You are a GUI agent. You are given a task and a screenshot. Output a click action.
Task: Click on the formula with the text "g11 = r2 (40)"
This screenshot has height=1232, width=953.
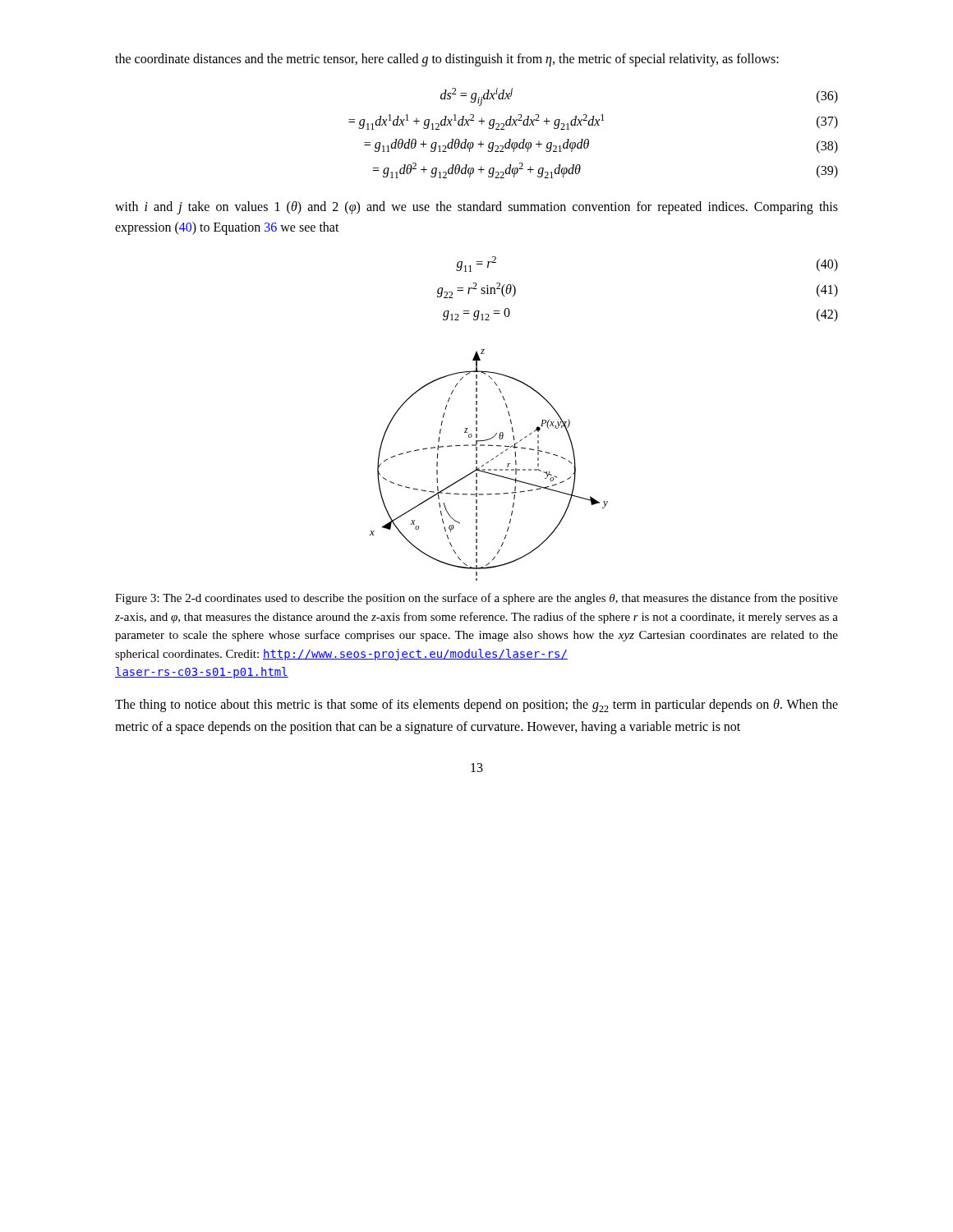pos(476,289)
